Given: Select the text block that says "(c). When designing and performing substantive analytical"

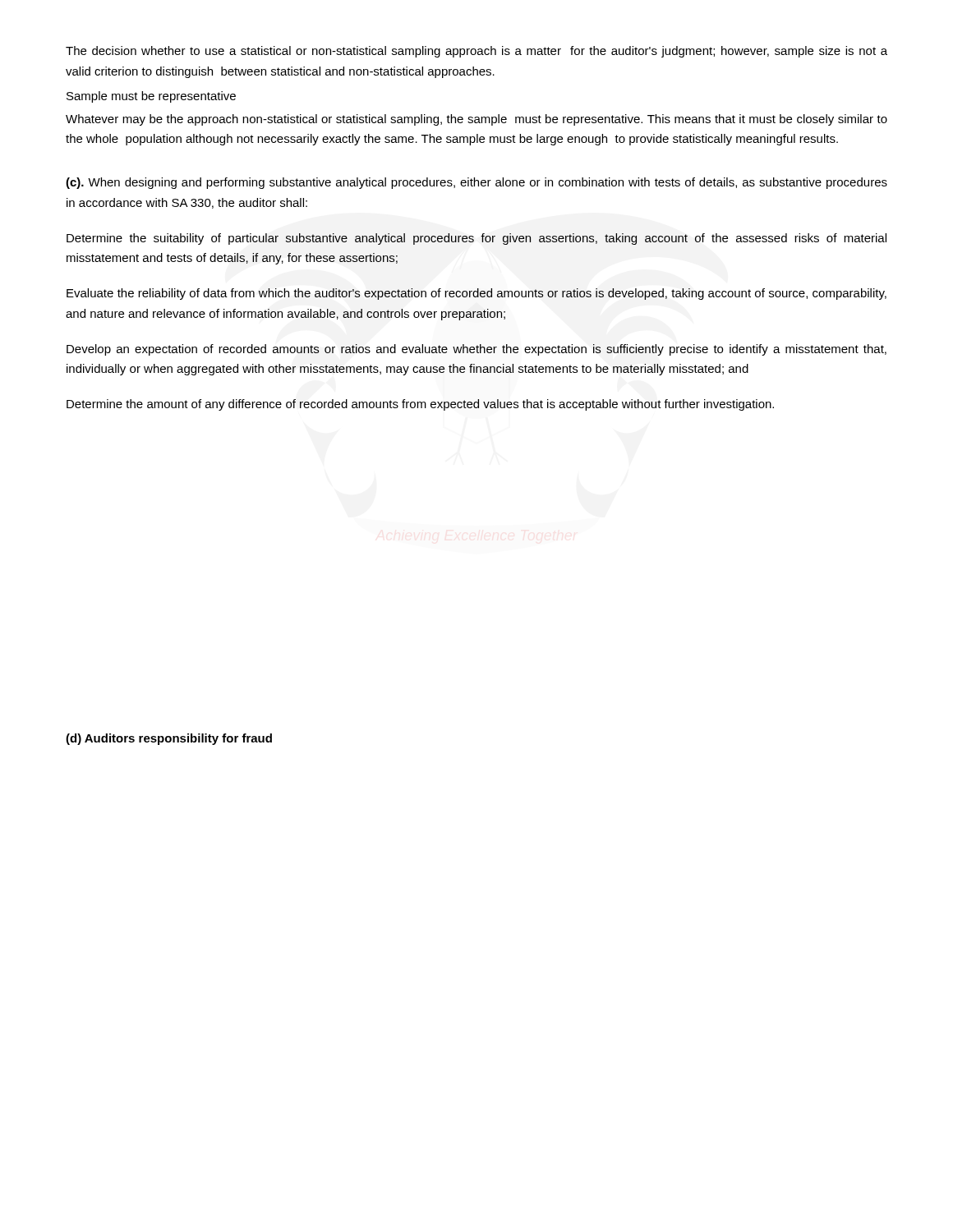Looking at the screenshot, I should coord(476,192).
